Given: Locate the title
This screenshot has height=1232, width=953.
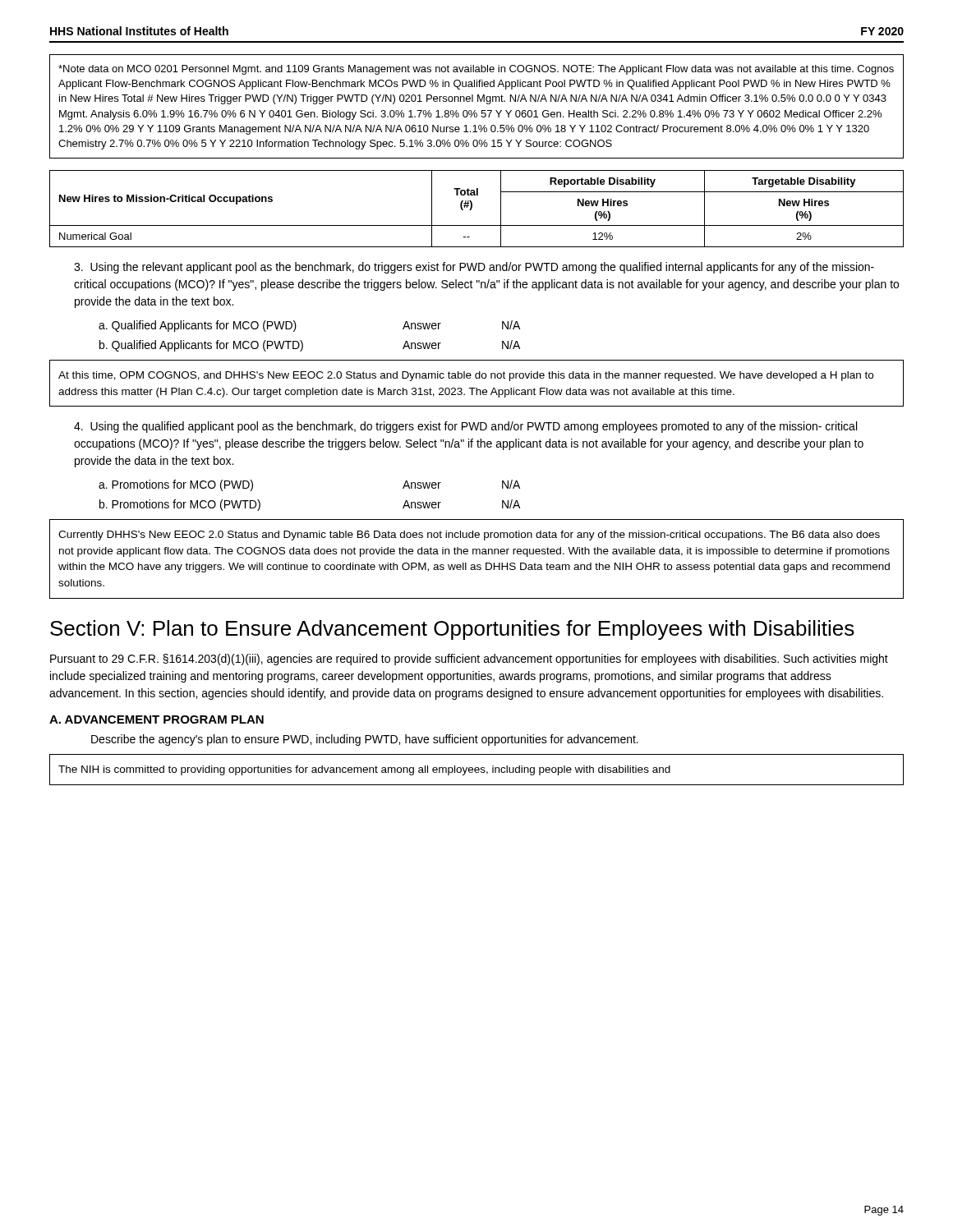Looking at the screenshot, I should pos(452,628).
